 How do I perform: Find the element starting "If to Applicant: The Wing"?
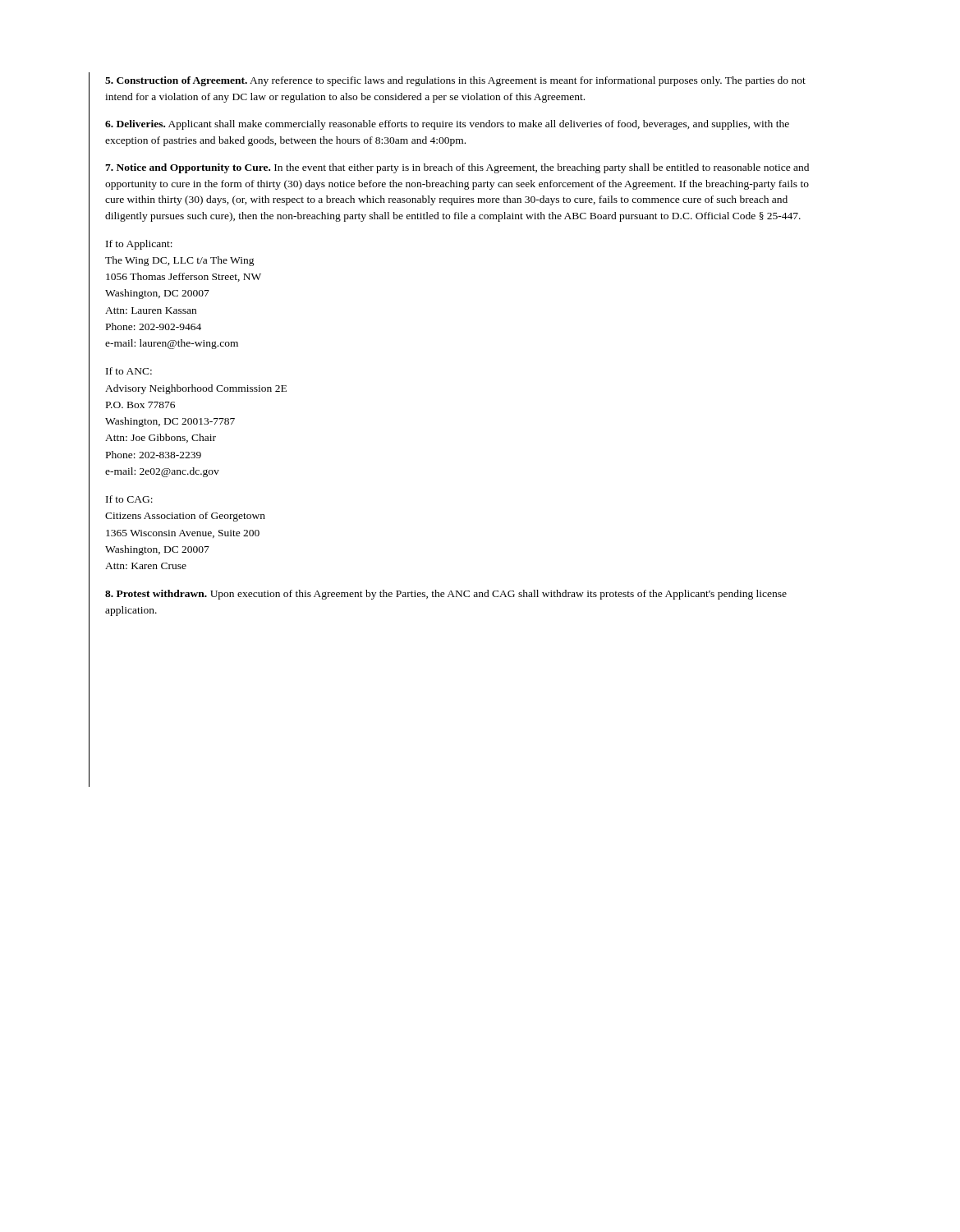(x=139, y=245)
